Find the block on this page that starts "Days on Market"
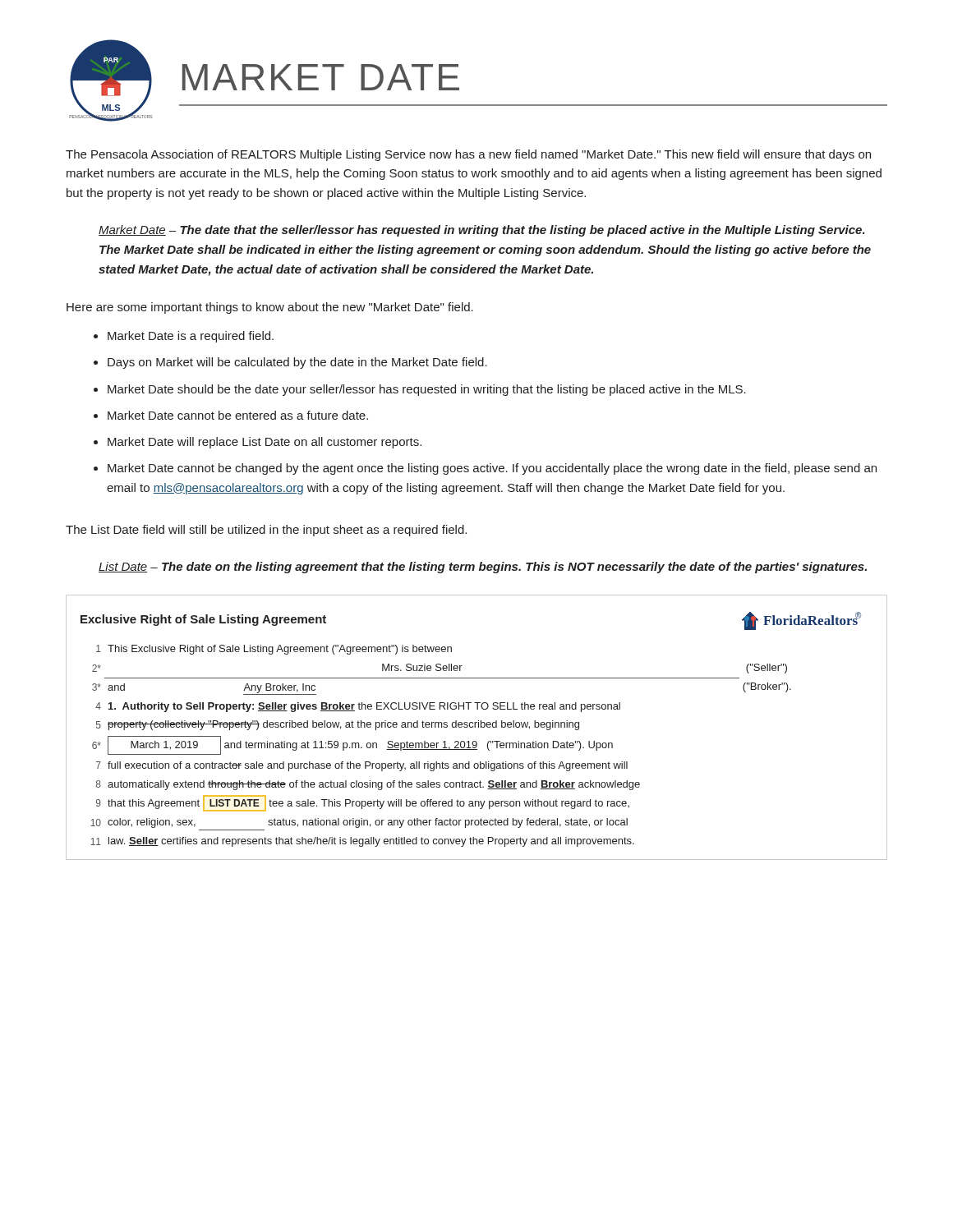 coord(297,362)
